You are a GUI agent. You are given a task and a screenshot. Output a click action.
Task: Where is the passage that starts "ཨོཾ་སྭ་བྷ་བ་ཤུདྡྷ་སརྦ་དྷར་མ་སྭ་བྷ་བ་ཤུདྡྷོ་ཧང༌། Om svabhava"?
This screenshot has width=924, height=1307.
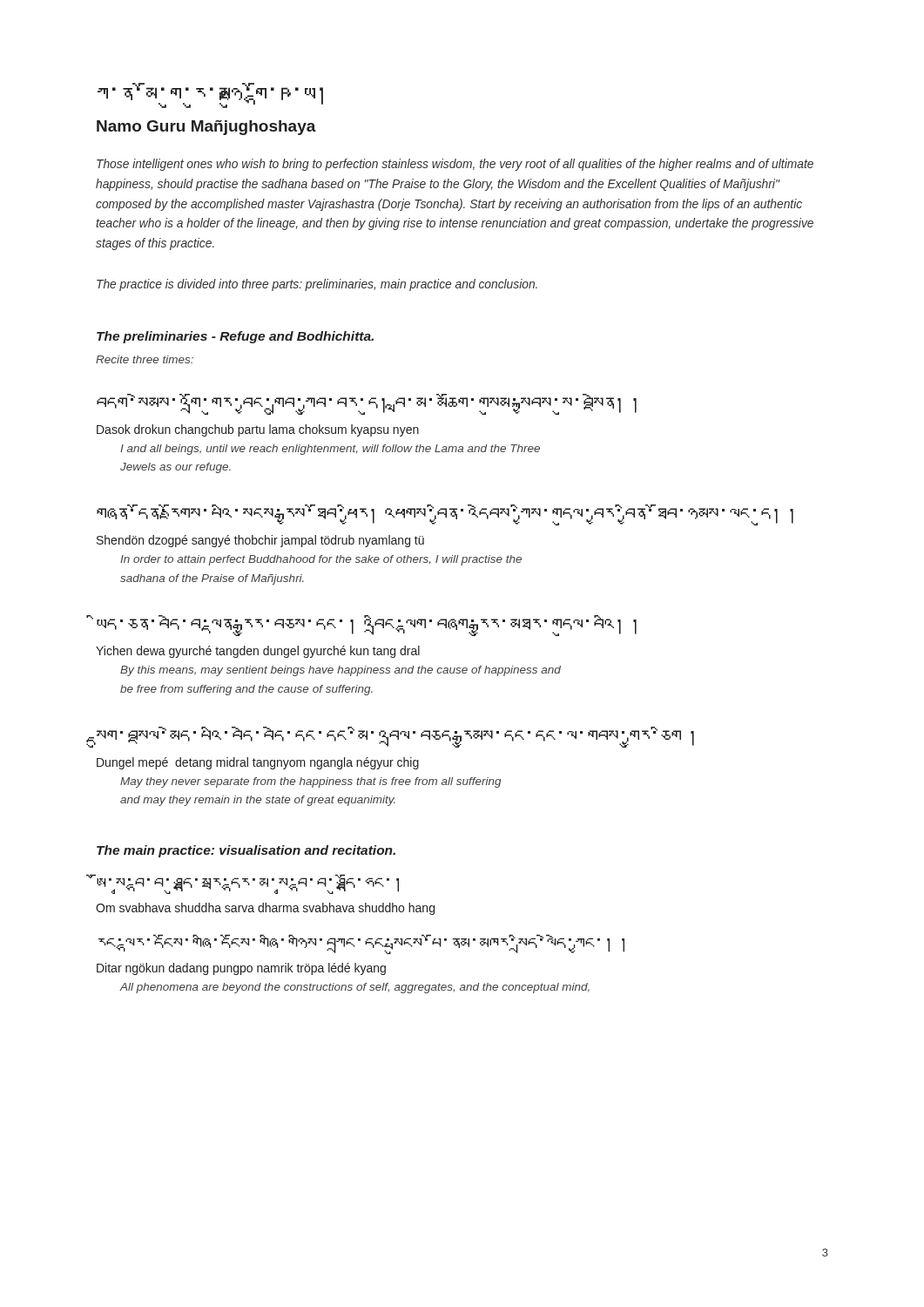pos(248,884)
